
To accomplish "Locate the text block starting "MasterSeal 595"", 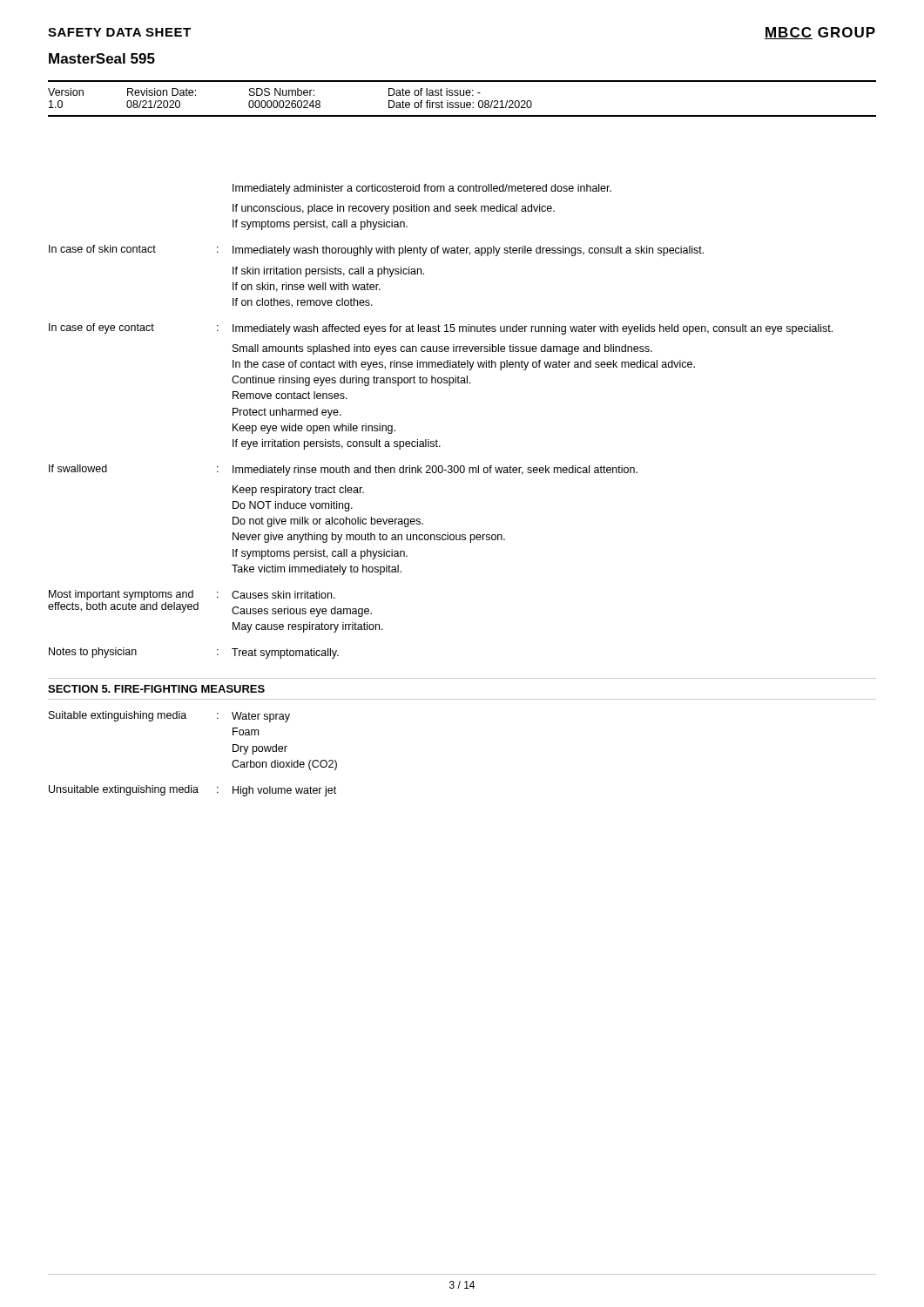I will pyautogui.click(x=101, y=59).
